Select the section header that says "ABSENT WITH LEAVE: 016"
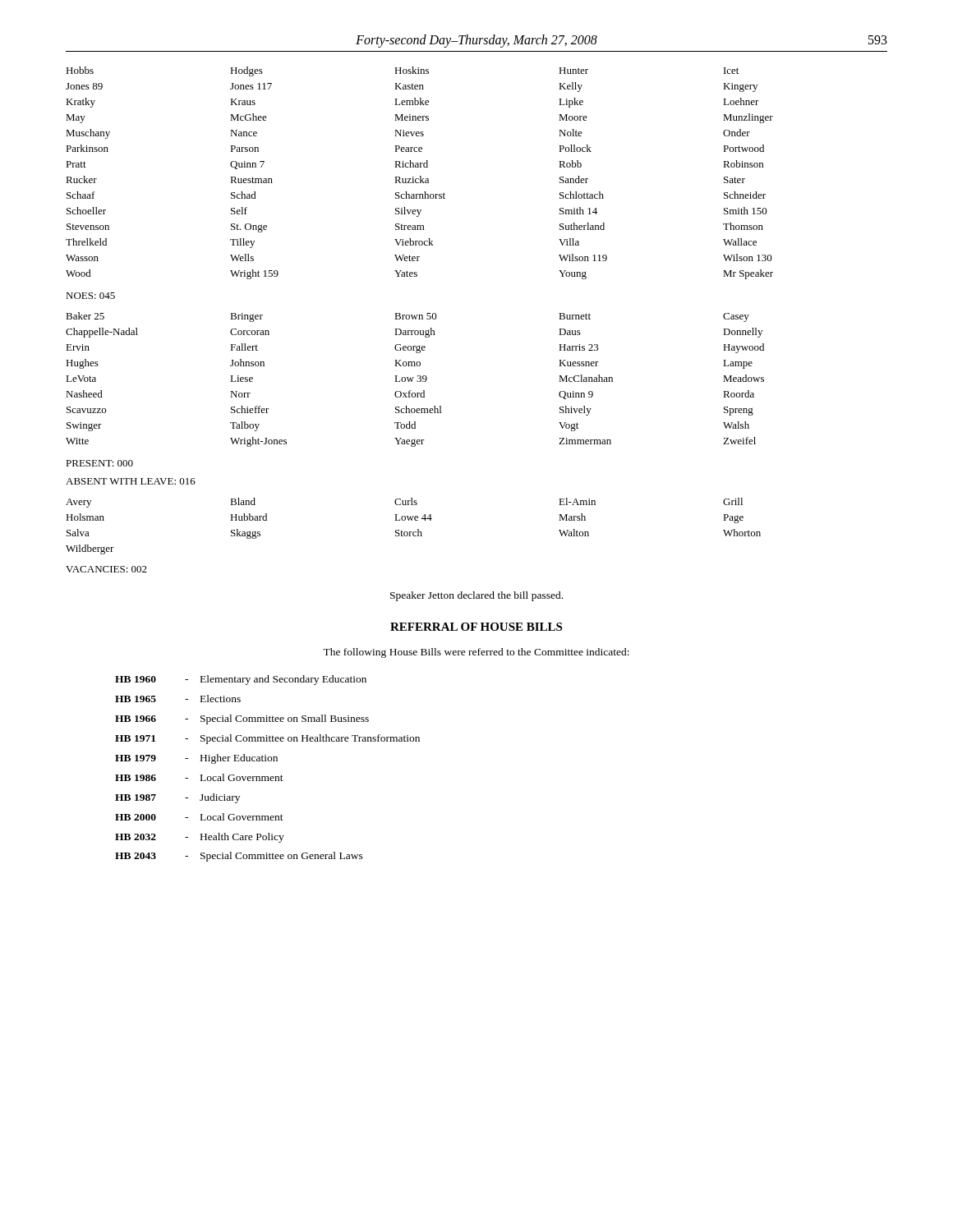 click(x=131, y=481)
